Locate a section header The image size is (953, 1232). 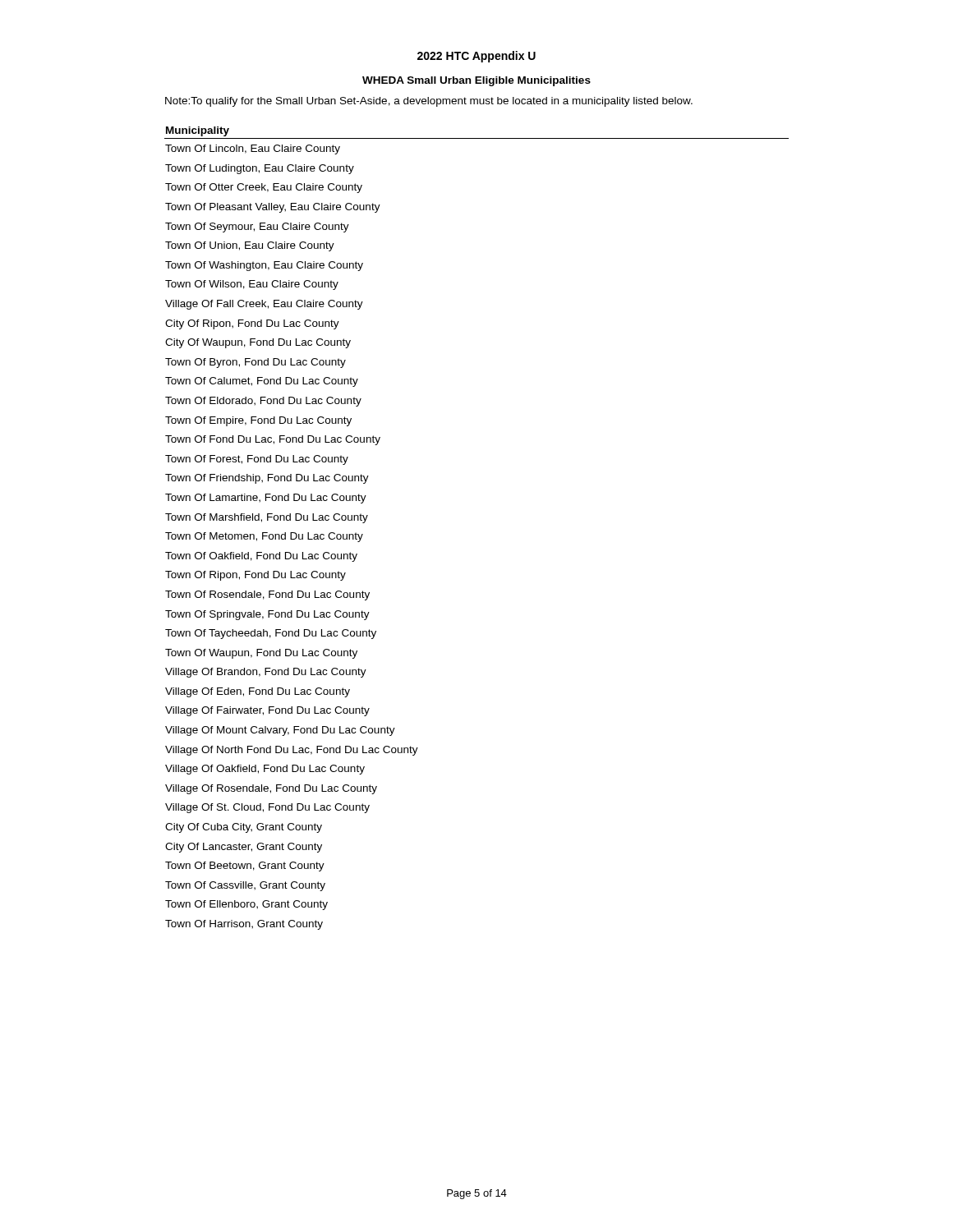(476, 80)
